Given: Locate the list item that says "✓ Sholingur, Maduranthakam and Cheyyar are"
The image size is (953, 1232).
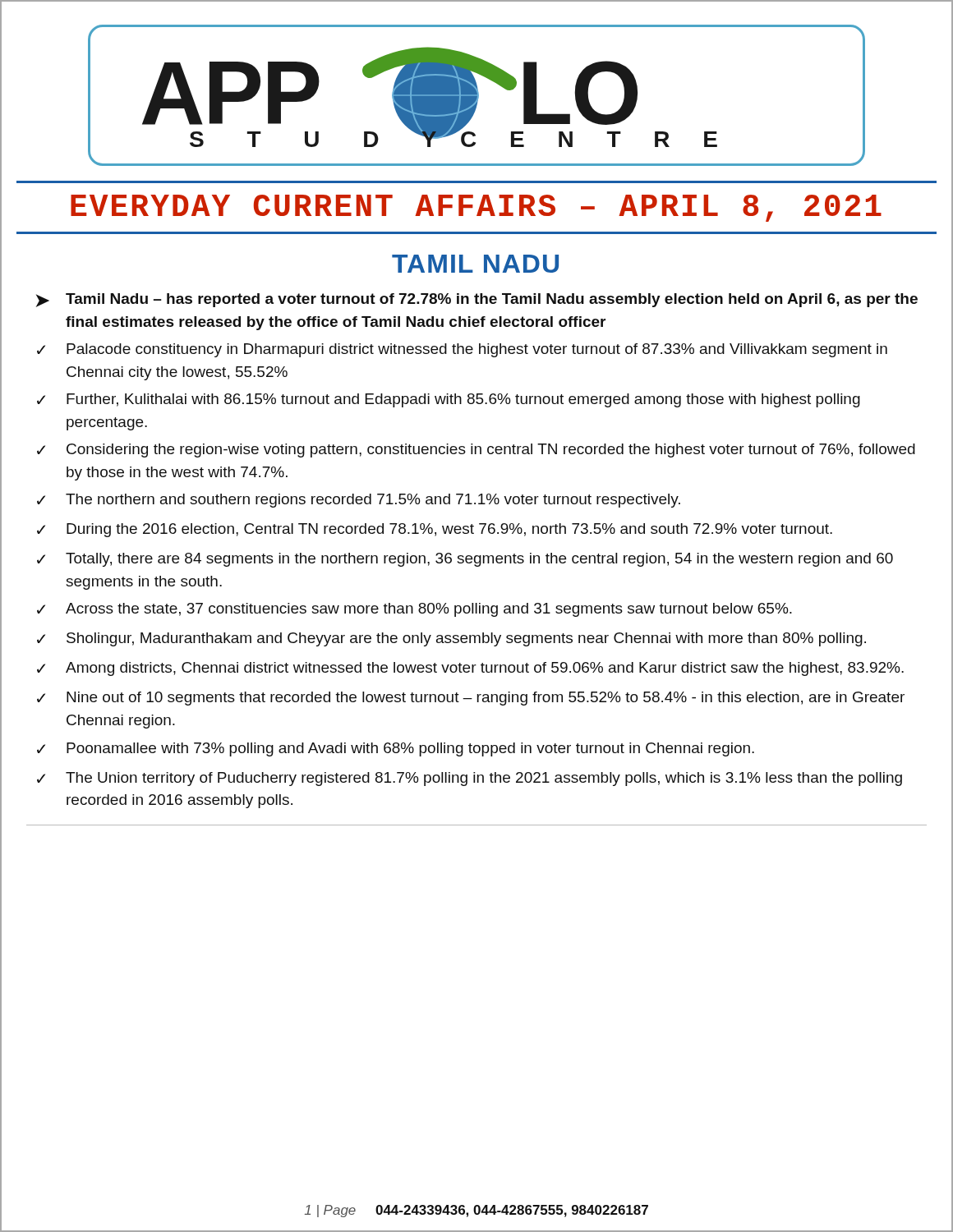Looking at the screenshot, I should point(476,639).
